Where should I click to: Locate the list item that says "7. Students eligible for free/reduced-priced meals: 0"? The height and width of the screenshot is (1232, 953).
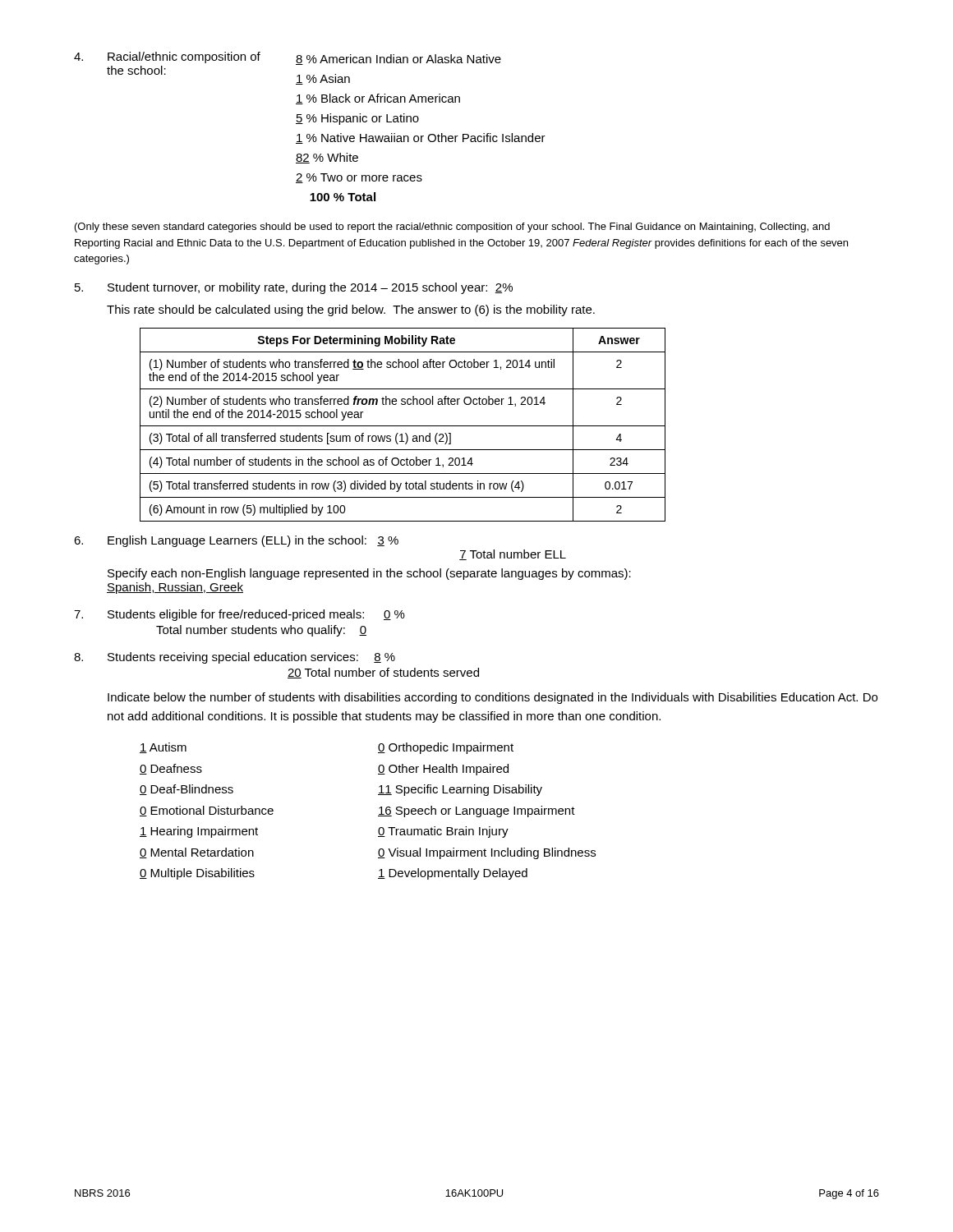[x=239, y=621]
